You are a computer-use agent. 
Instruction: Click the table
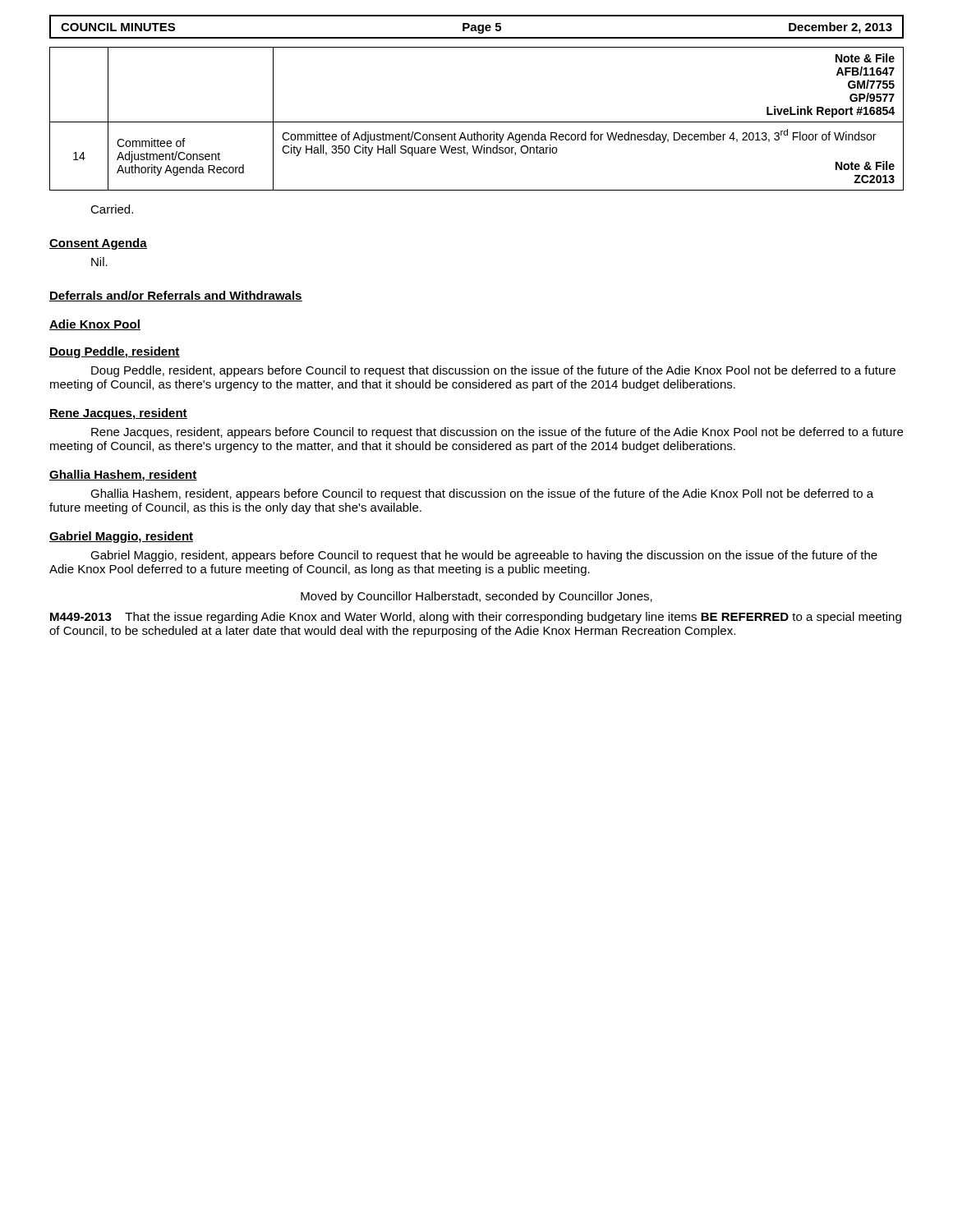point(476,119)
